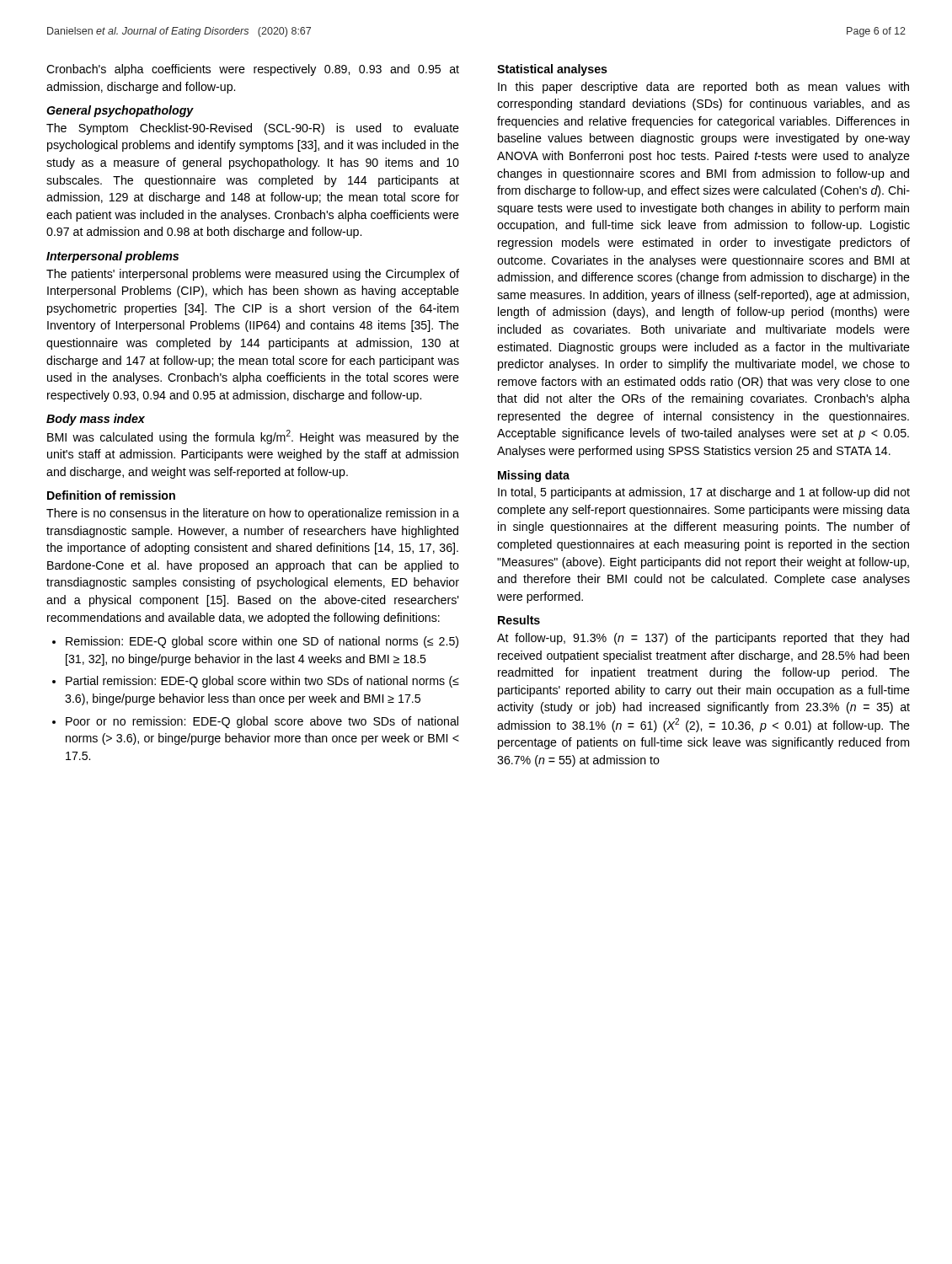Locate the region starting "BMI was calculated using"
Viewport: 952px width, 1264px height.
(x=253, y=454)
